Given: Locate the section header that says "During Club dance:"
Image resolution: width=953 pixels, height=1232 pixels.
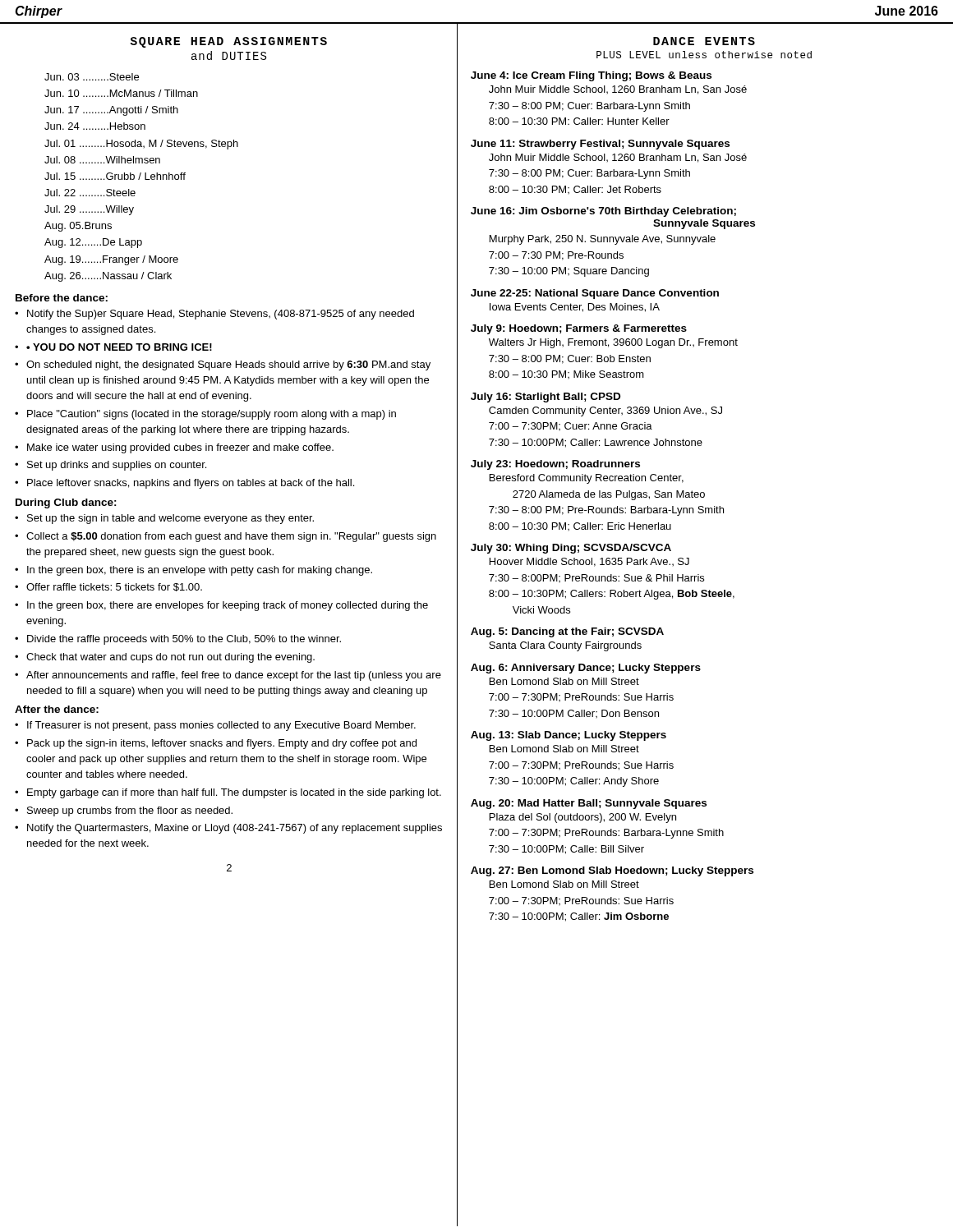Looking at the screenshot, I should (x=66, y=502).
